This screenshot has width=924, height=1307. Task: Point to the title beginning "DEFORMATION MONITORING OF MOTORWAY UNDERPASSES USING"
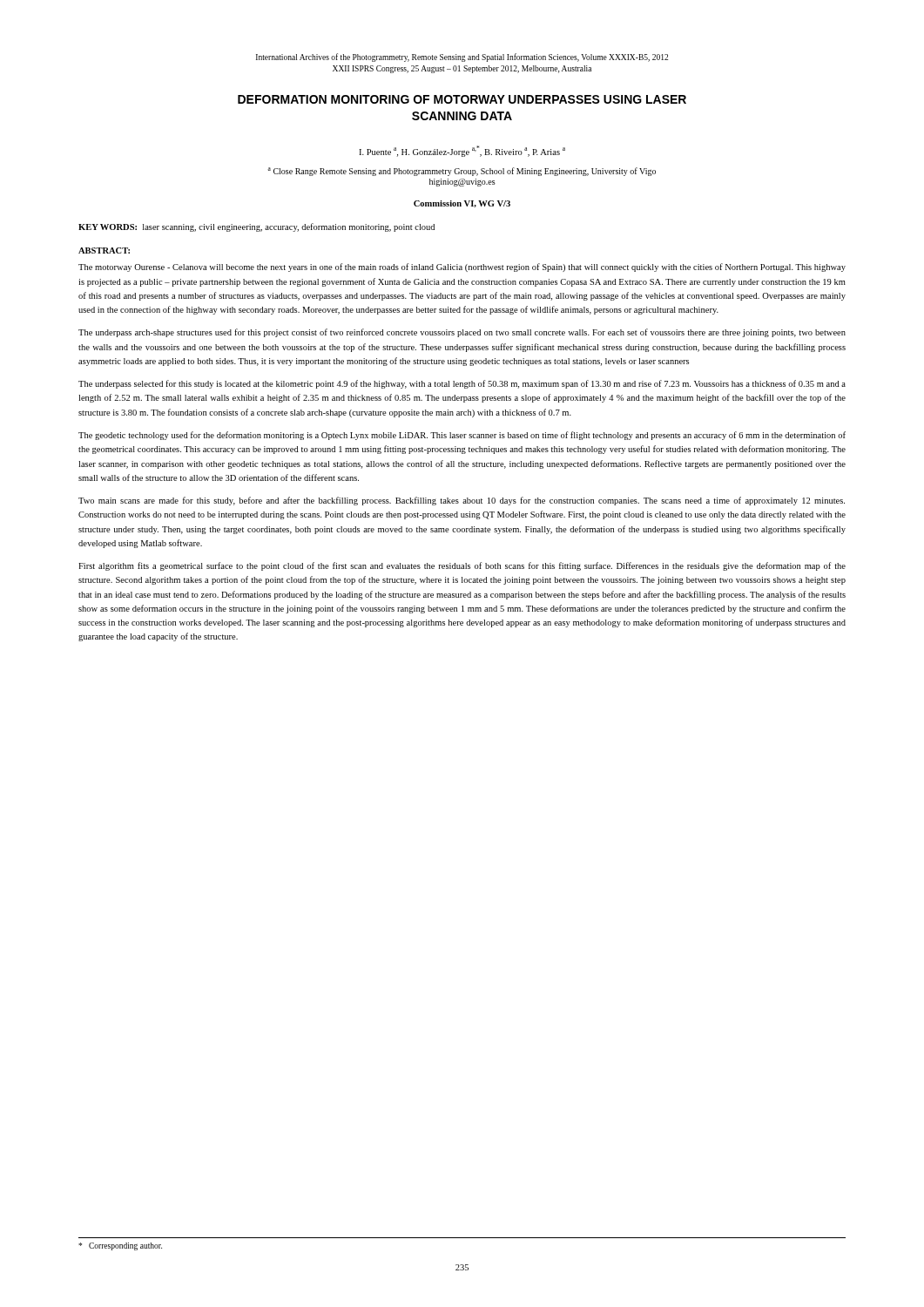462,108
